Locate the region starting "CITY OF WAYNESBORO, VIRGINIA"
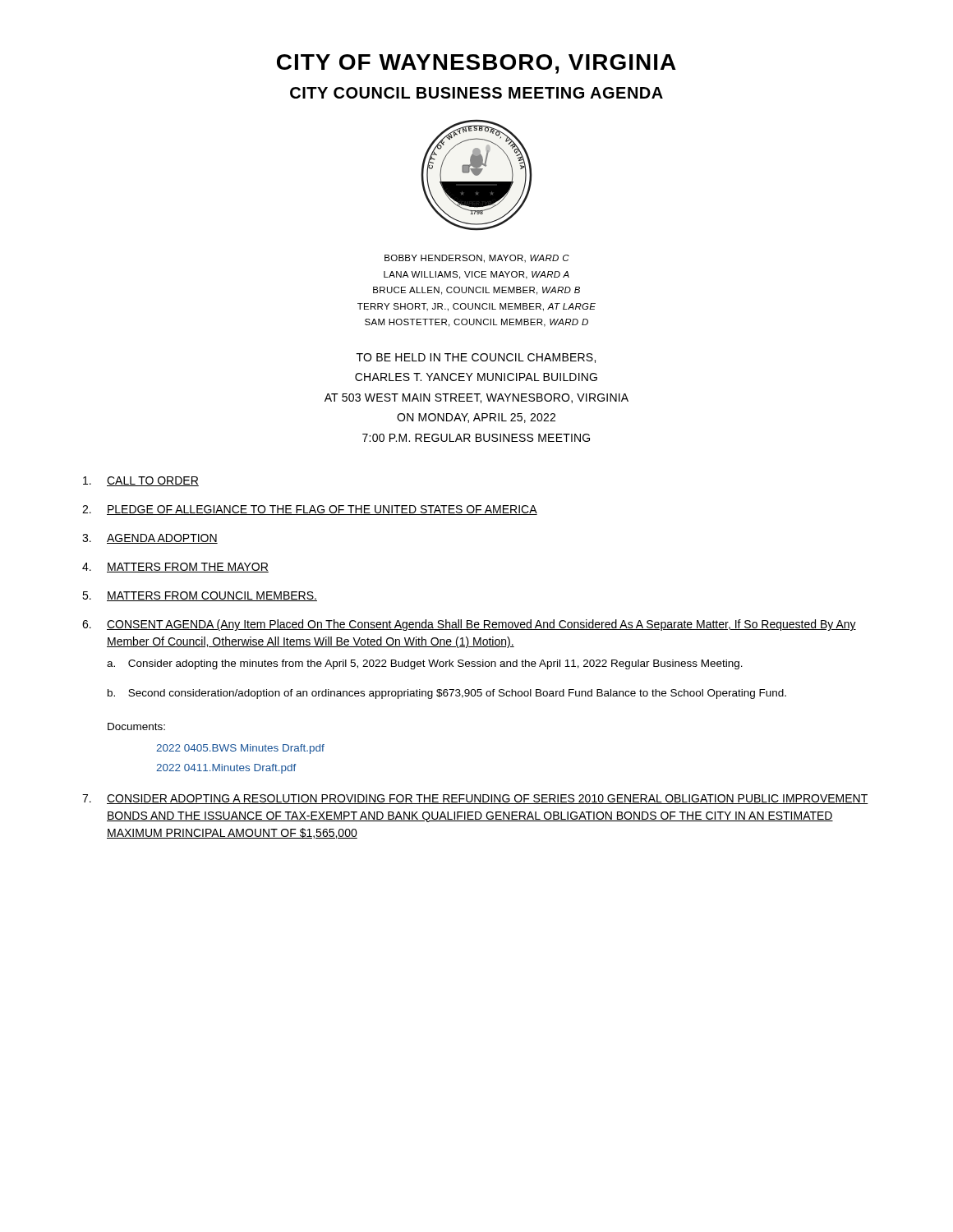 476,62
